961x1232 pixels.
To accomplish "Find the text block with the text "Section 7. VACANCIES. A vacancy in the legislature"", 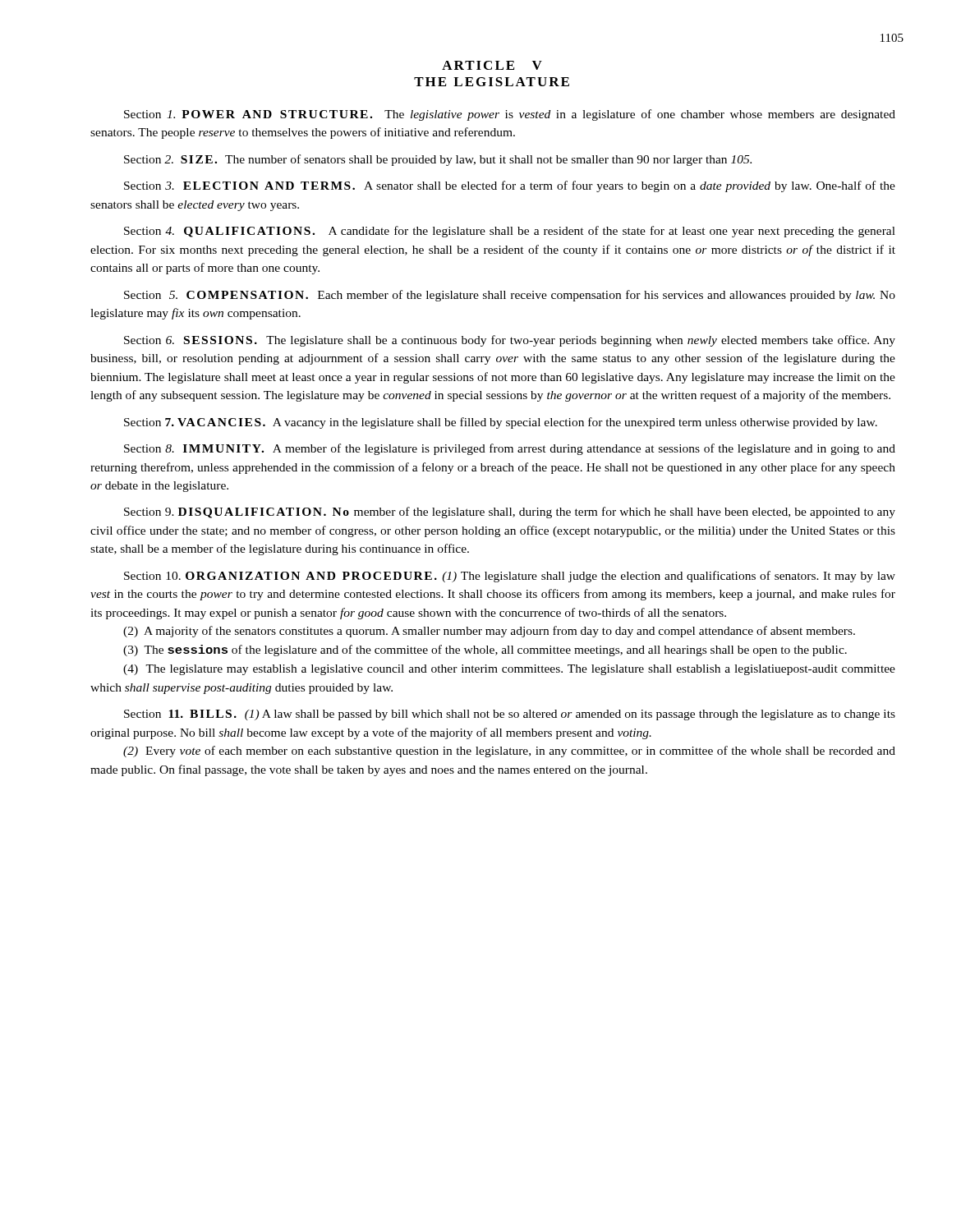I will [493, 422].
